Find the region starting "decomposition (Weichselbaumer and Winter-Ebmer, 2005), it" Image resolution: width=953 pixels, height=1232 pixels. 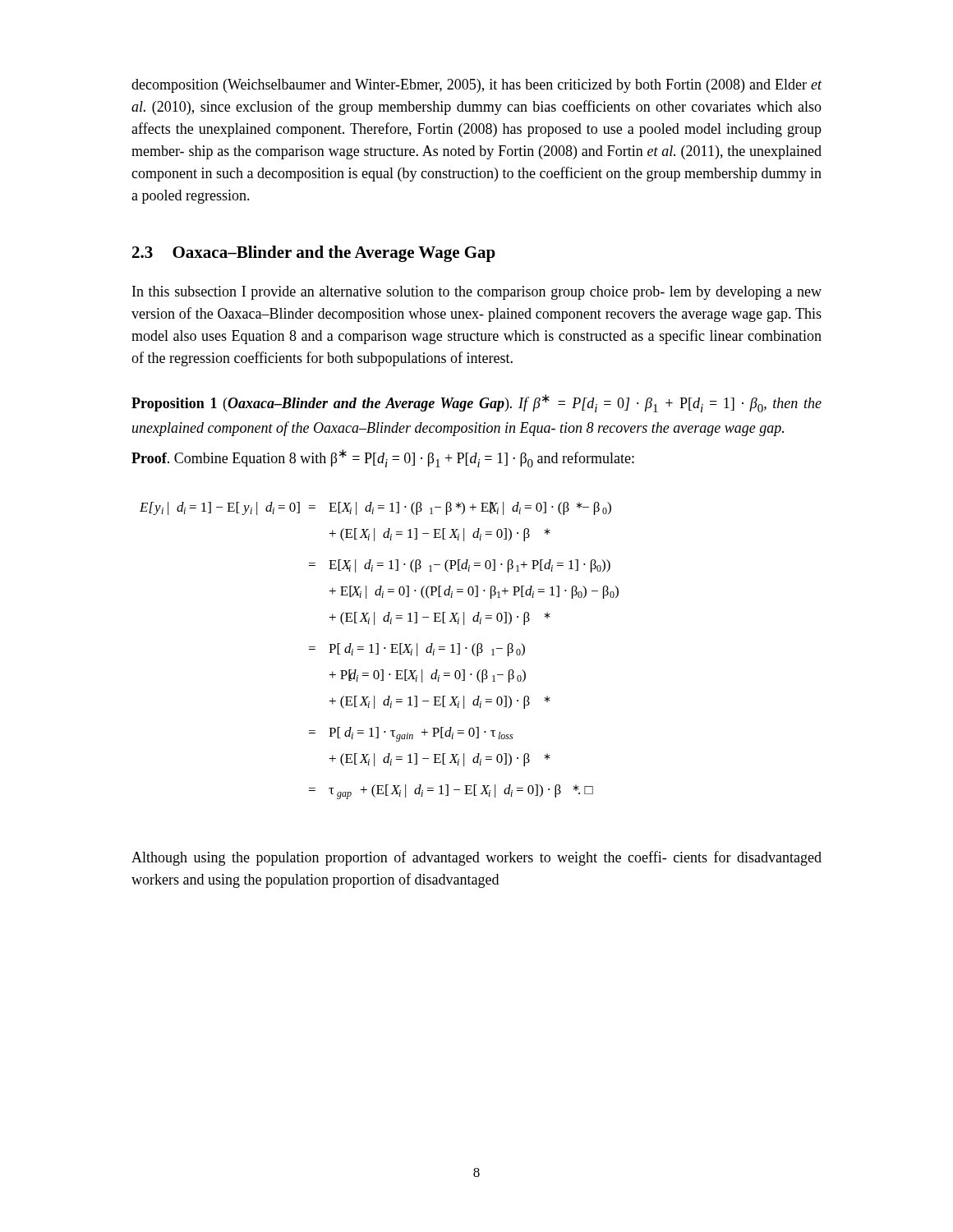point(476,140)
